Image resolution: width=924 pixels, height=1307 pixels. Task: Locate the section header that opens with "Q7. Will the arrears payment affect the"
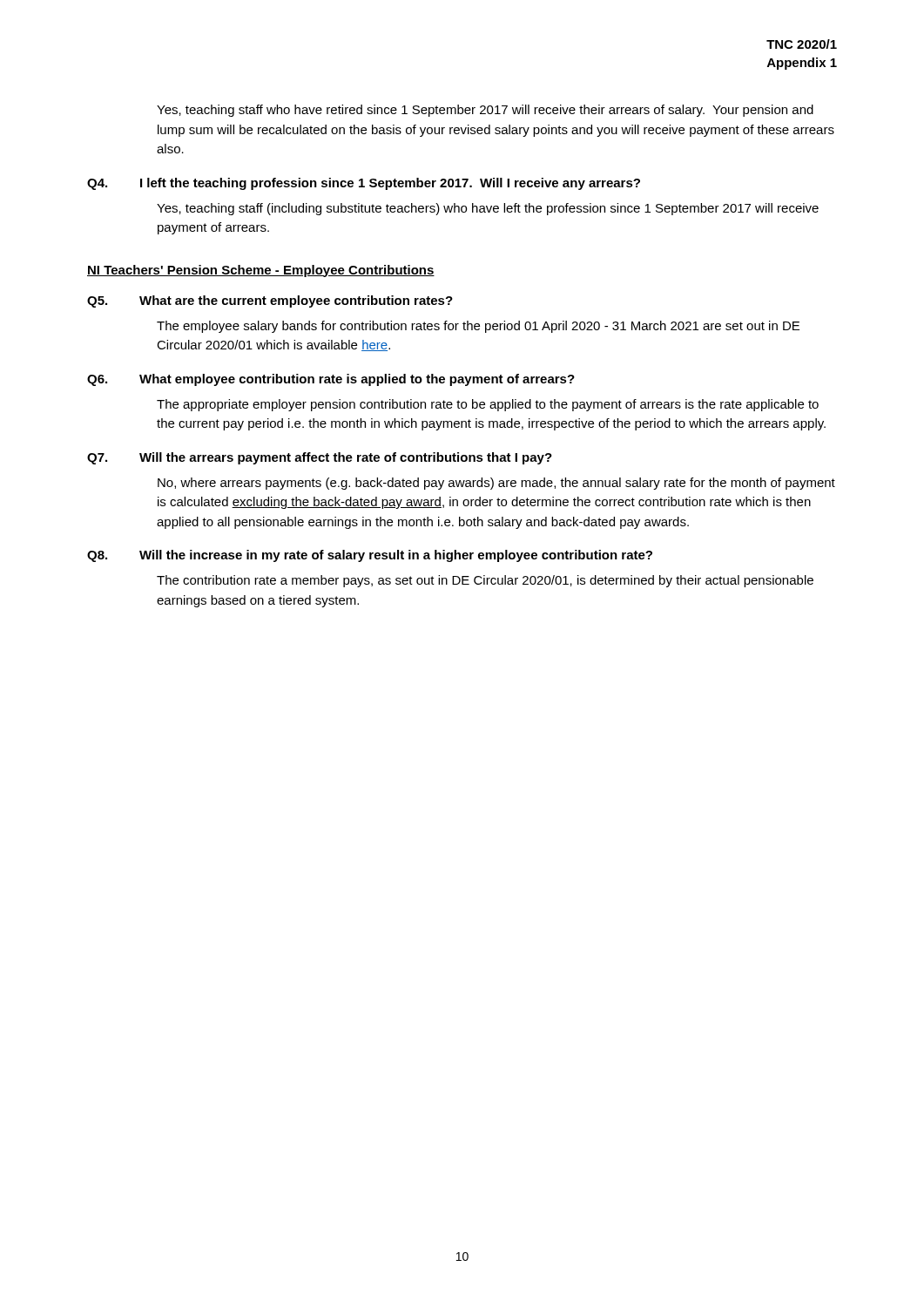[x=462, y=457]
